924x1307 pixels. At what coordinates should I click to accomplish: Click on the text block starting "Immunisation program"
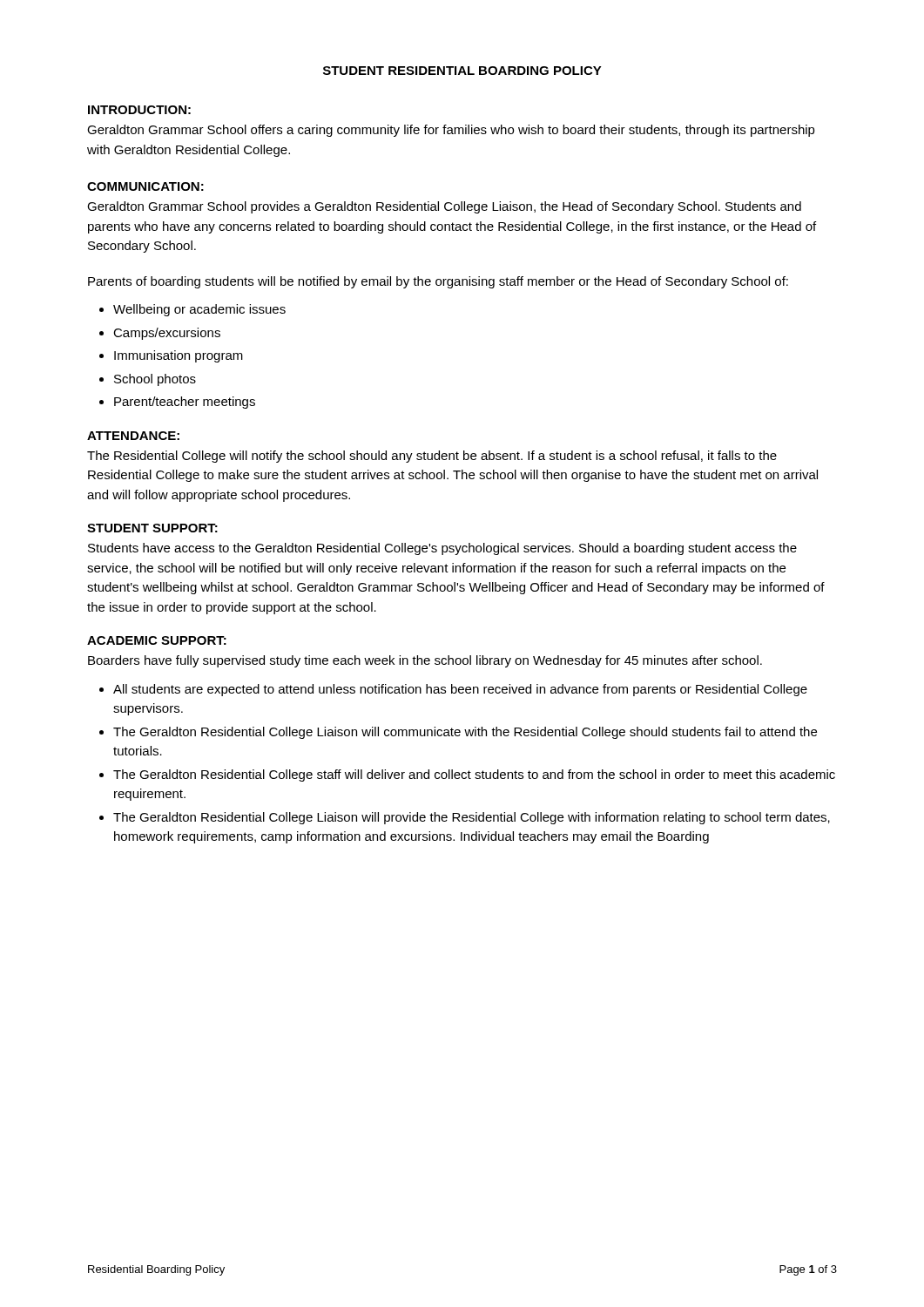(178, 355)
